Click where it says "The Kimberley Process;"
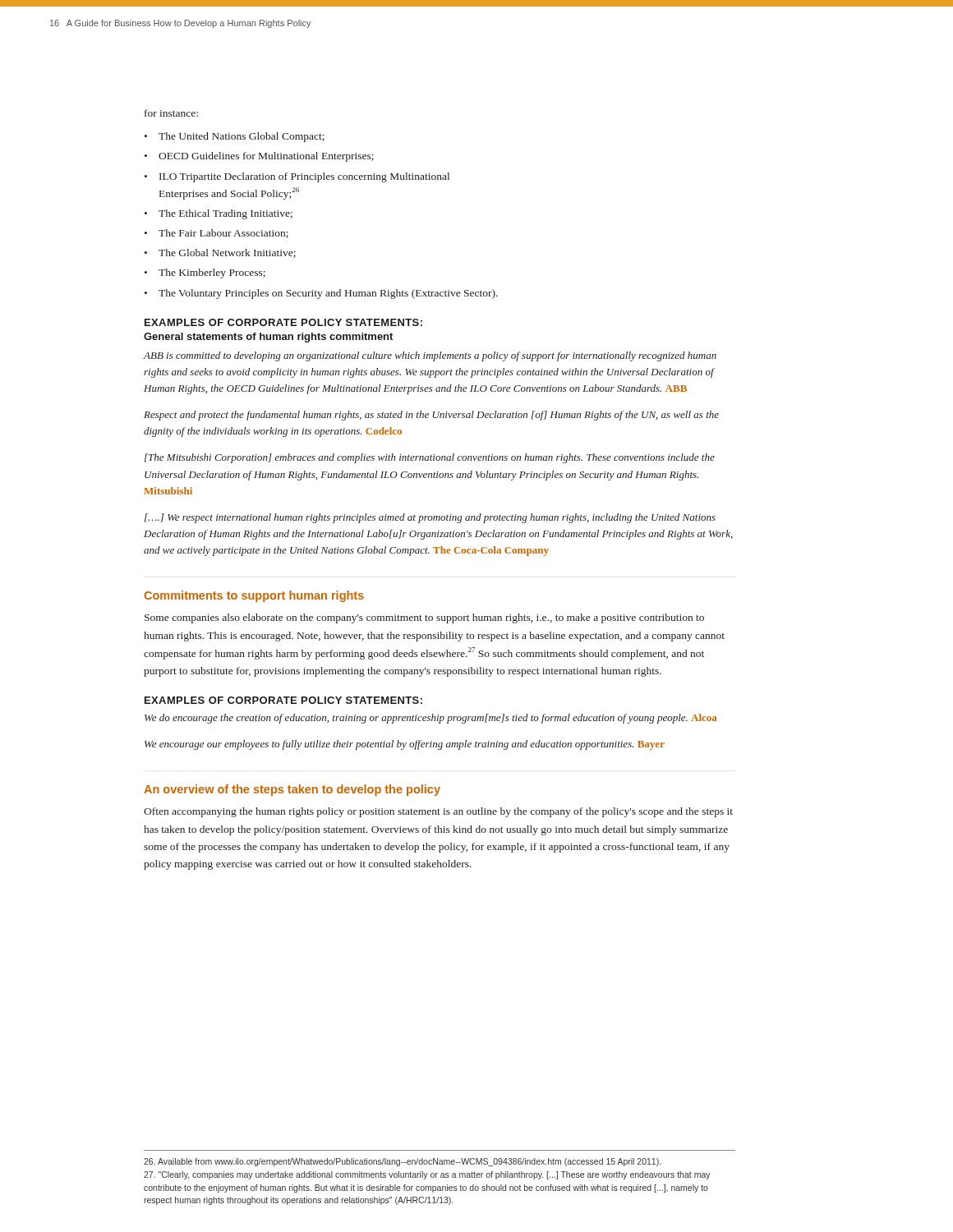Viewport: 953px width, 1232px height. click(205, 274)
